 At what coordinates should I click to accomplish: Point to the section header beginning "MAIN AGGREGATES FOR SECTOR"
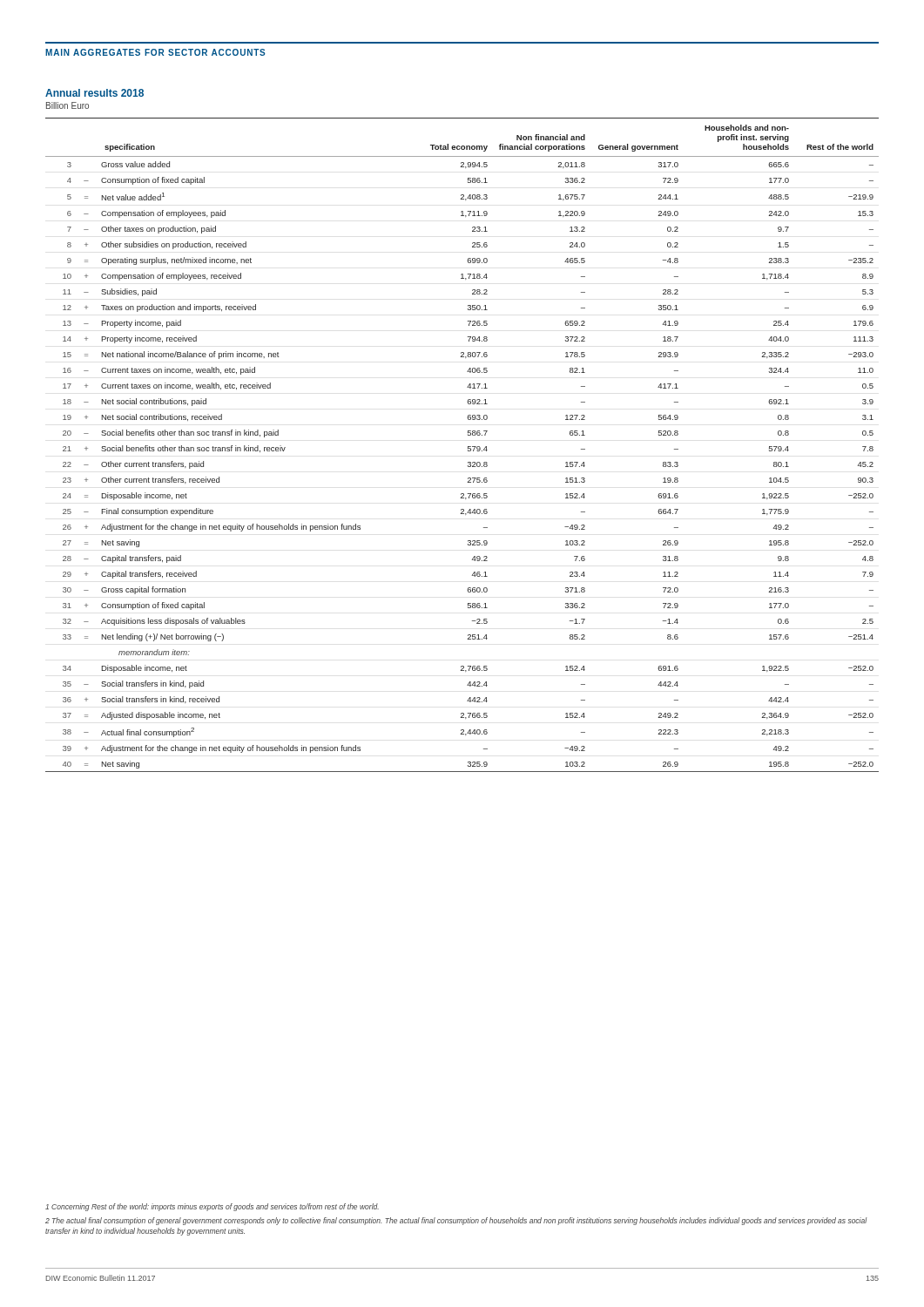point(462,50)
